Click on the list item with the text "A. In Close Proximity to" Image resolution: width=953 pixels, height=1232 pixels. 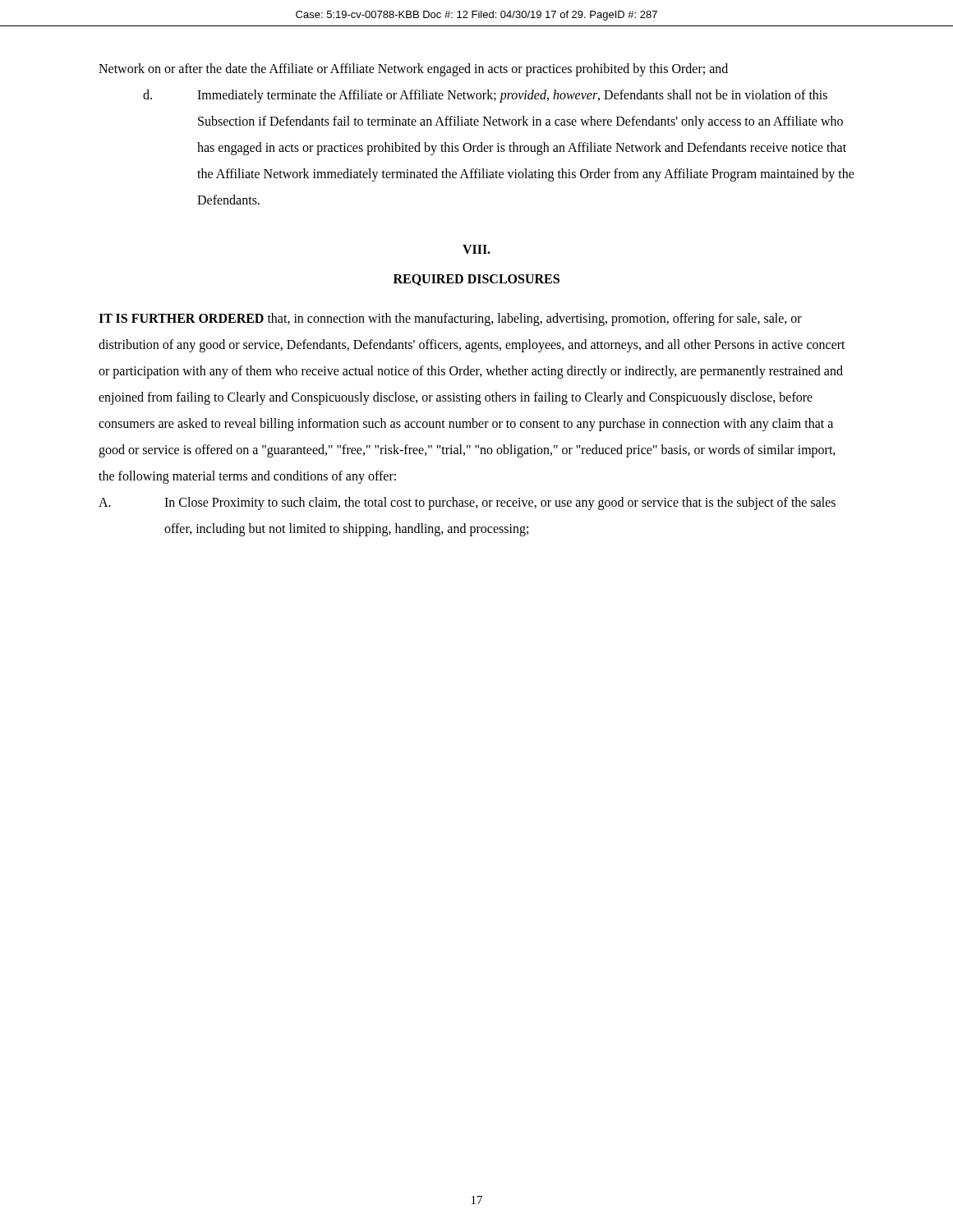click(476, 516)
